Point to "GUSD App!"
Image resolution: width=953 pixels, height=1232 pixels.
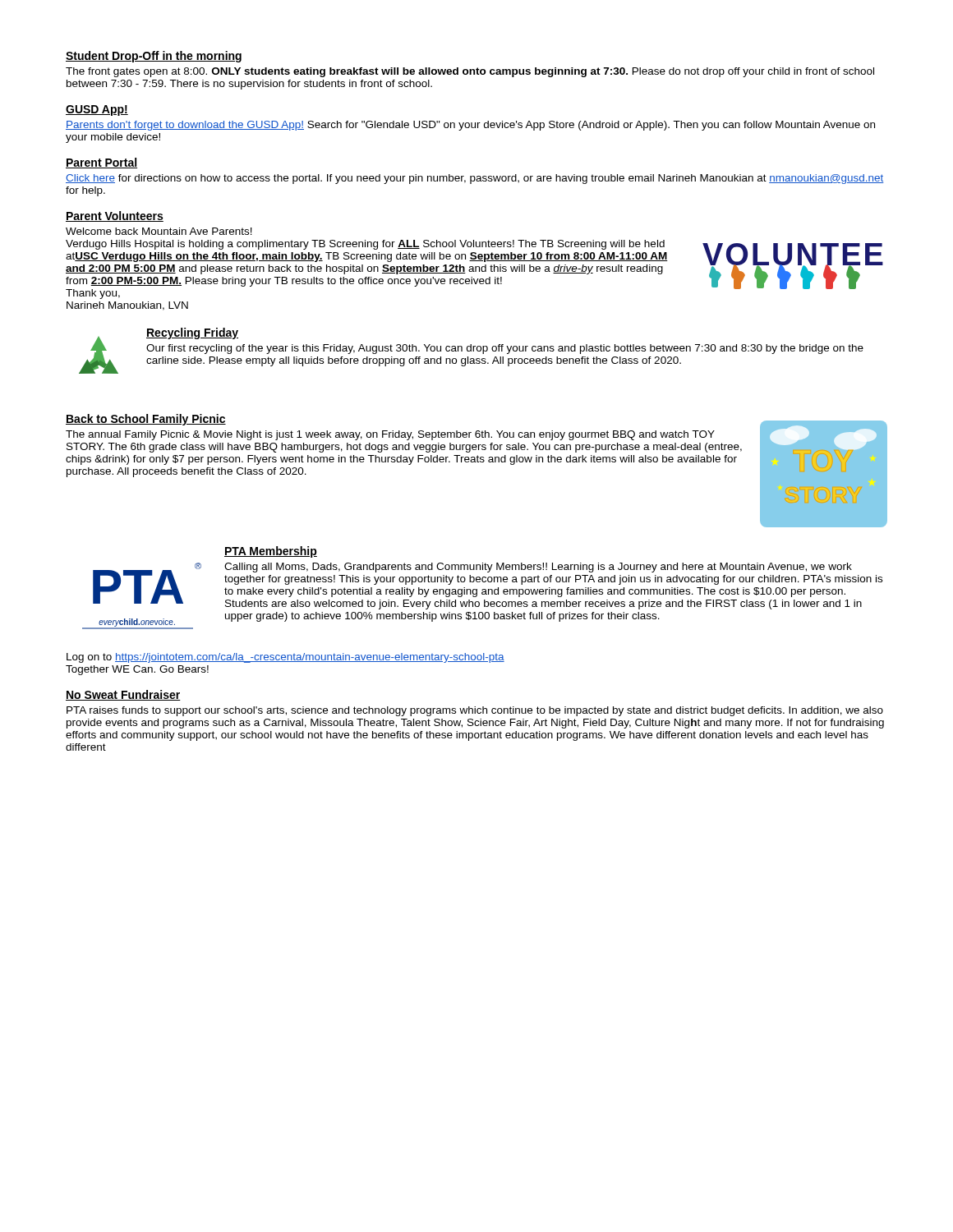pos(97,109)
